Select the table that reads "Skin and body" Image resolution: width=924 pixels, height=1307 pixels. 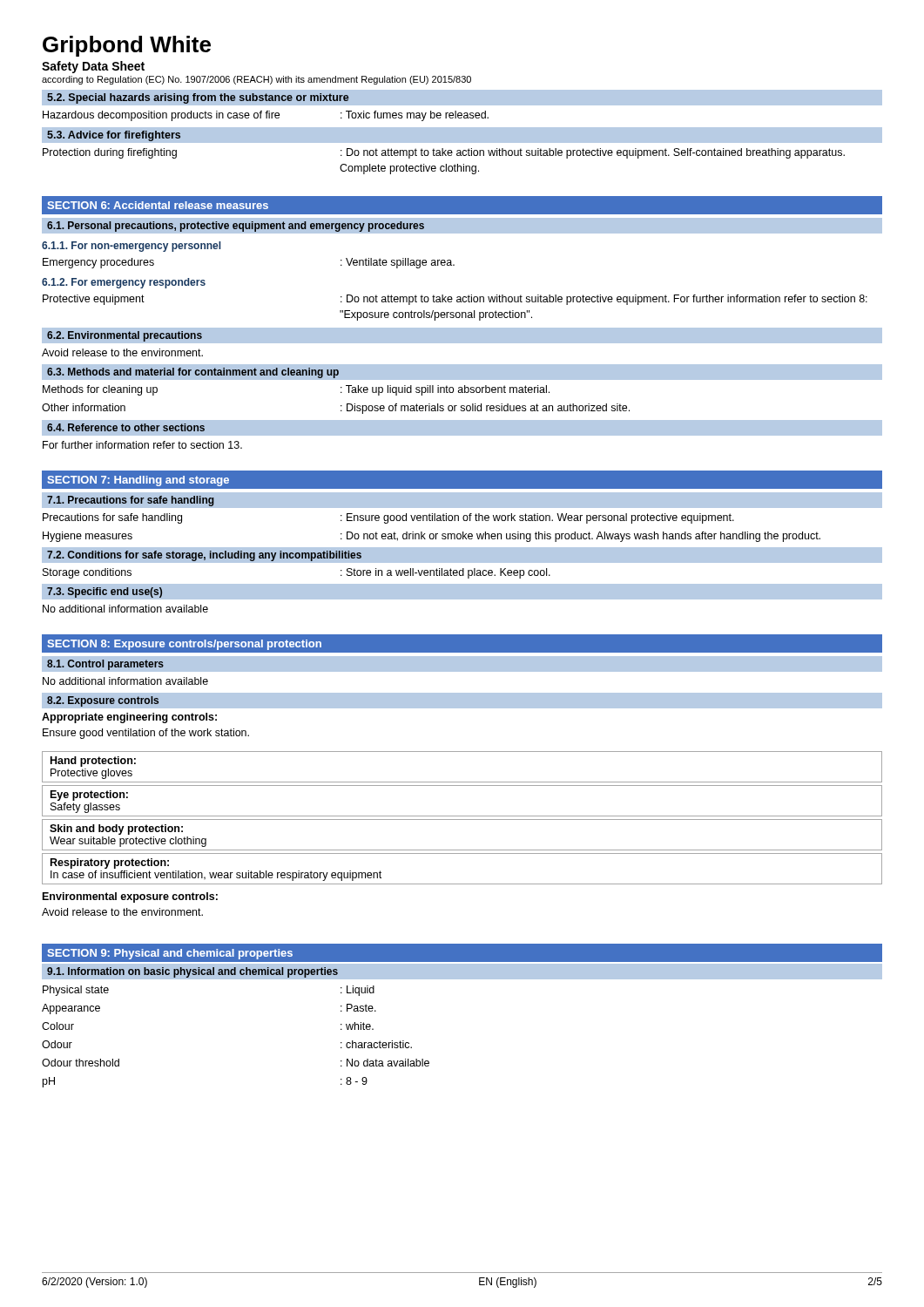[x=462, y=835]
